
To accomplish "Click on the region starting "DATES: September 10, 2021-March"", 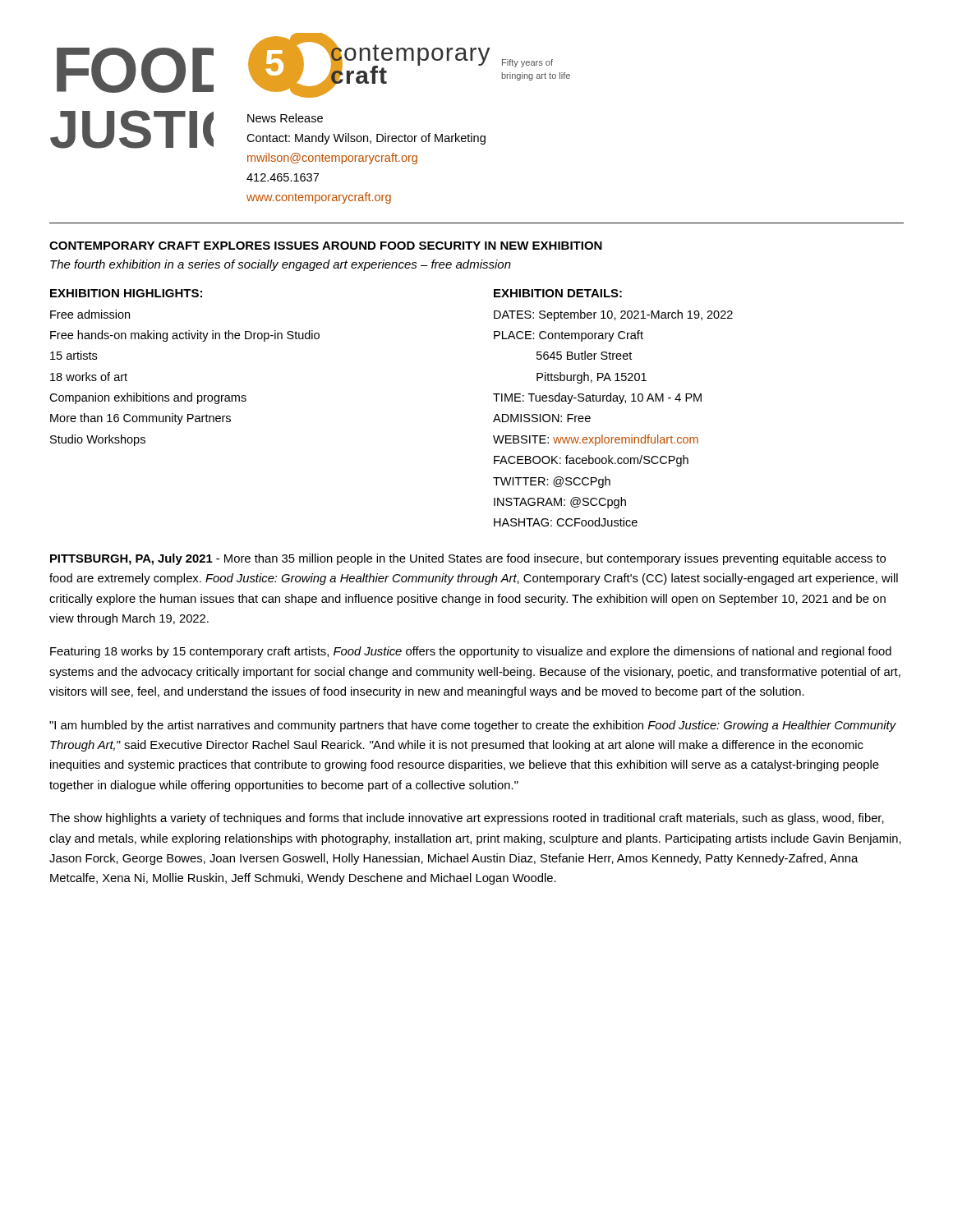I will [x=613, y=314].
